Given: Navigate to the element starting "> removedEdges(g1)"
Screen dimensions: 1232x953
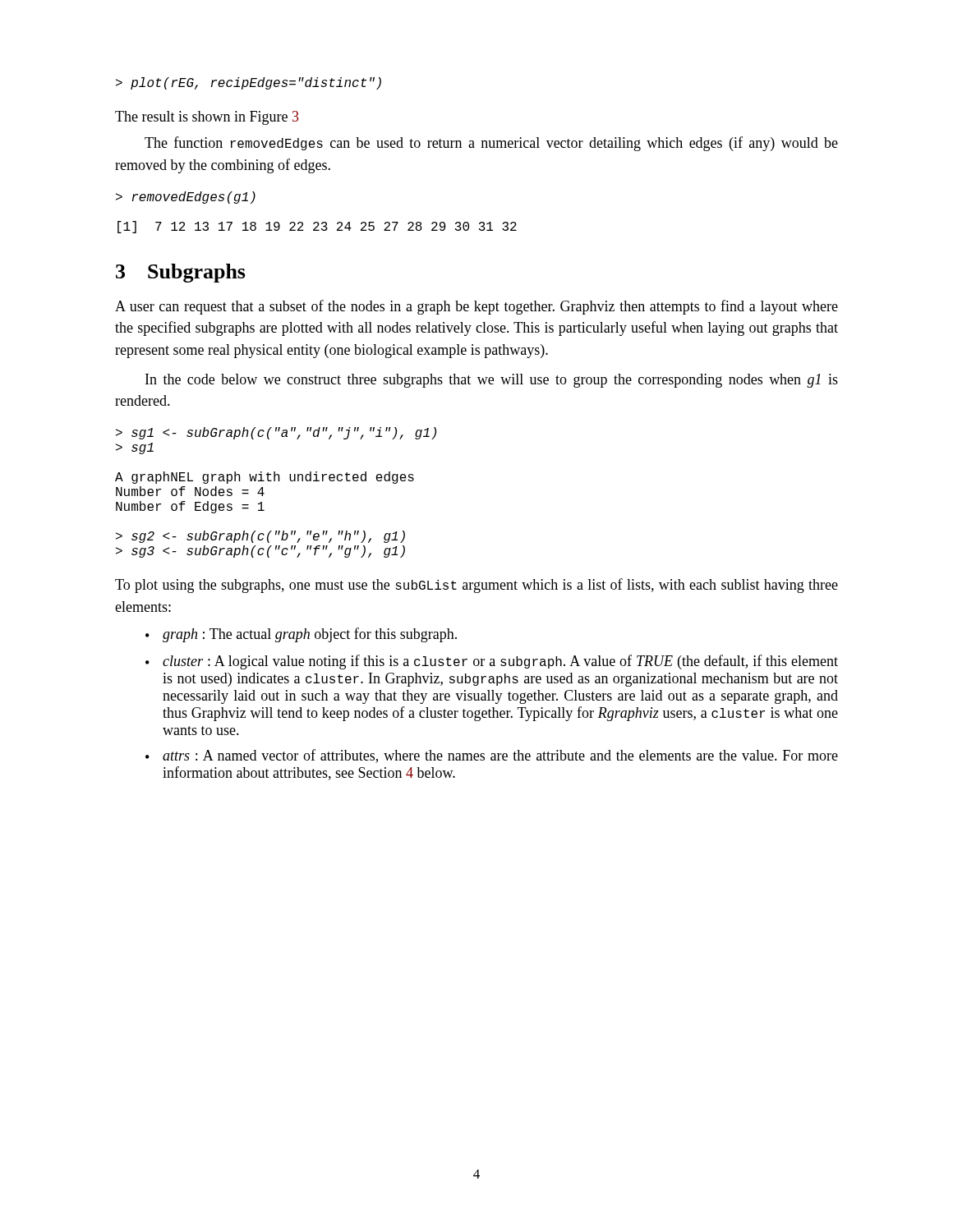Looking at the screenshot, I should (x=186, y=198).
